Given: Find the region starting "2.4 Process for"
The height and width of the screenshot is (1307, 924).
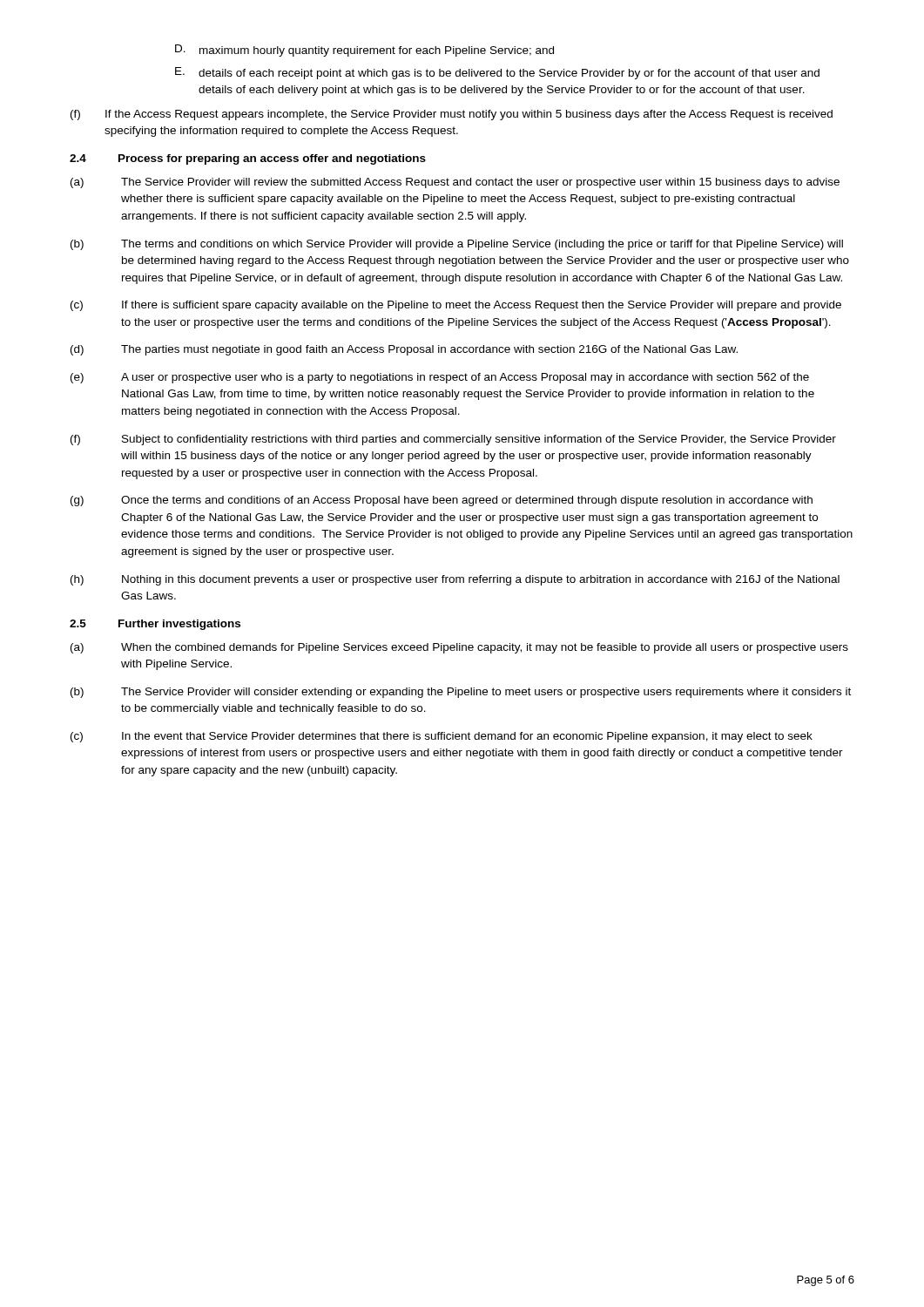Looking at the screenshot, I should pos(248,158).
